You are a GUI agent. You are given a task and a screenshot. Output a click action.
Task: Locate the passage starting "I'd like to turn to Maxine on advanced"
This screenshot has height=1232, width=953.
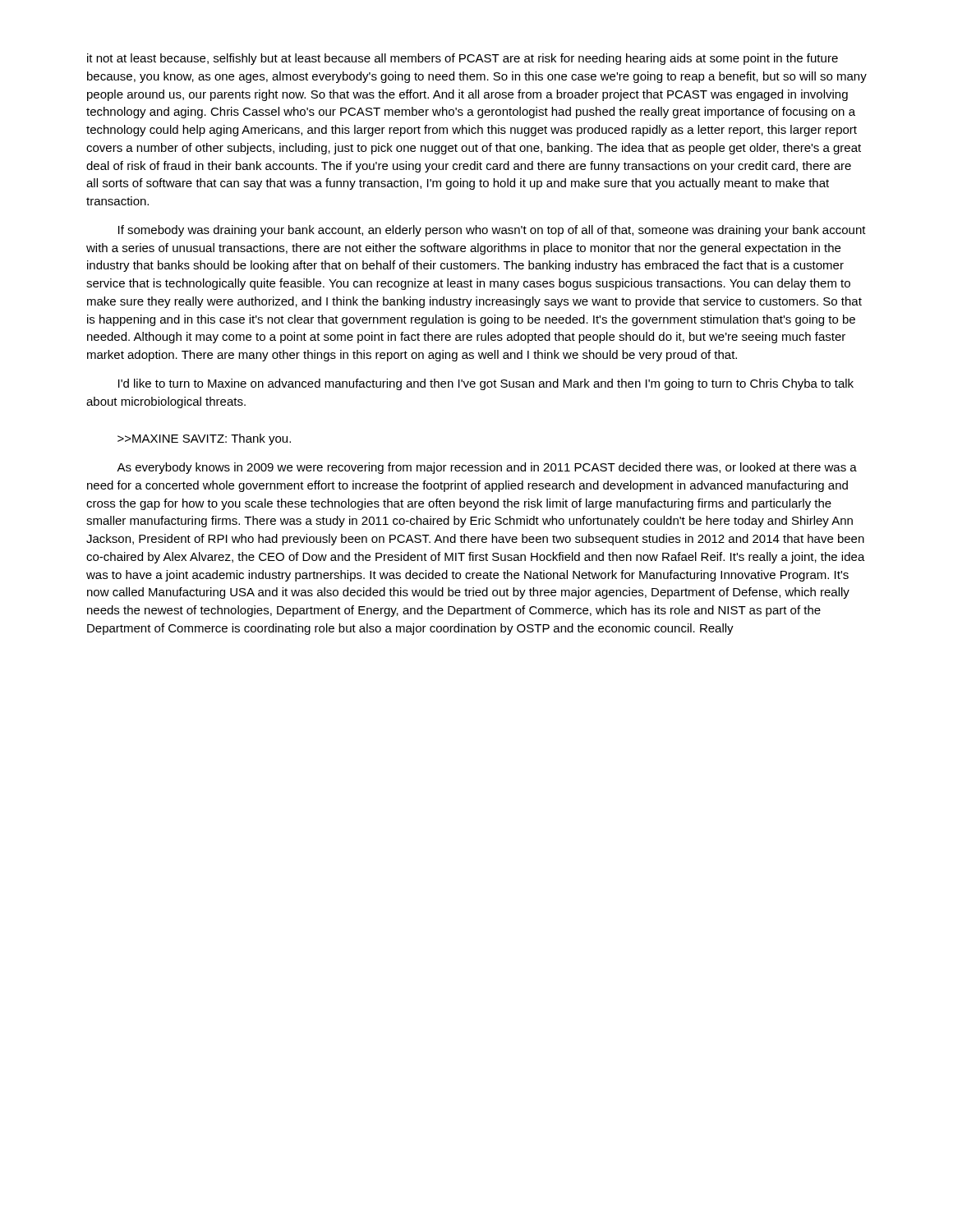click(476, 392)
